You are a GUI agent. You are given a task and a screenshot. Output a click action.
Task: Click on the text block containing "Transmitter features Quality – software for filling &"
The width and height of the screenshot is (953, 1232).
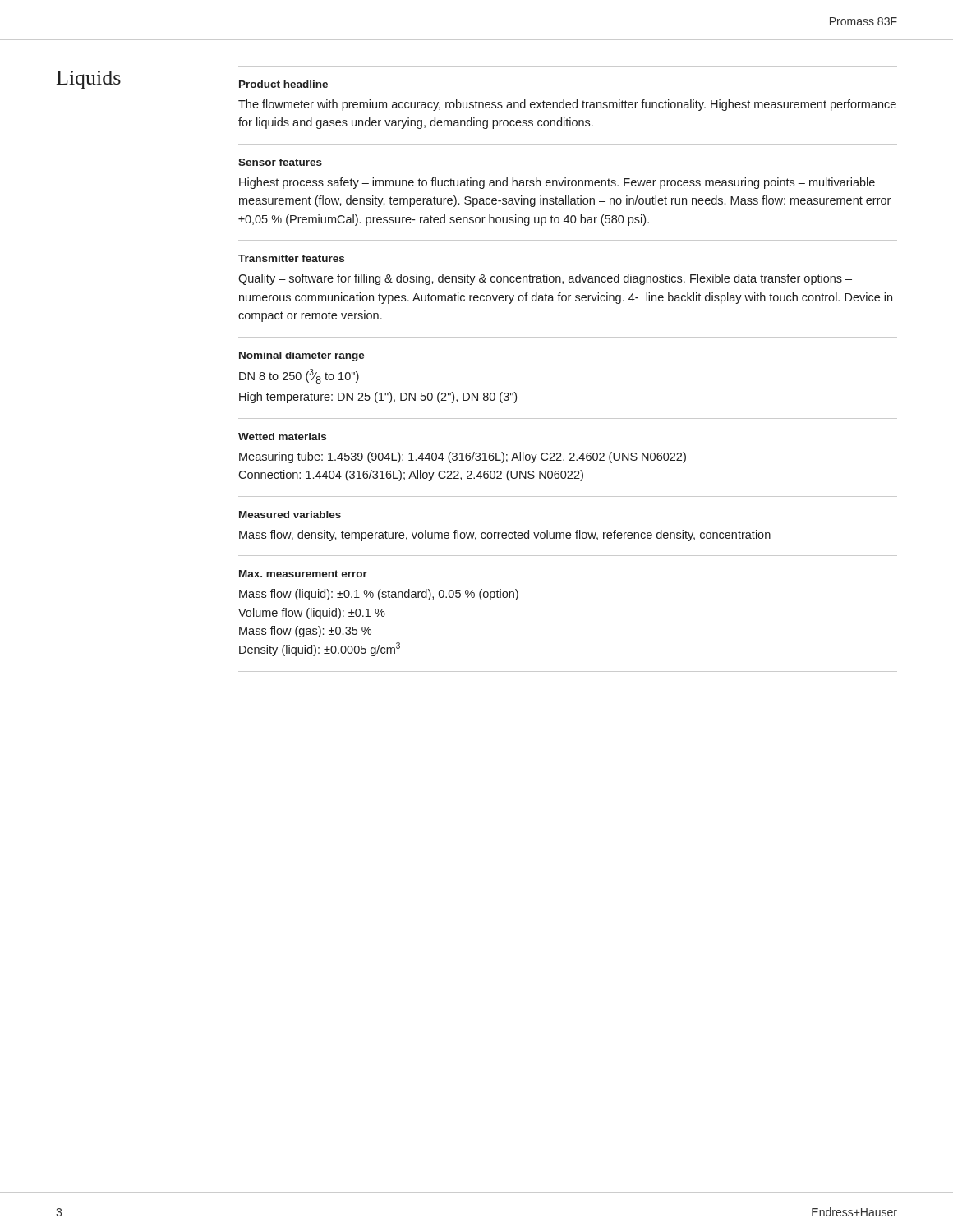tap(568, 289)
